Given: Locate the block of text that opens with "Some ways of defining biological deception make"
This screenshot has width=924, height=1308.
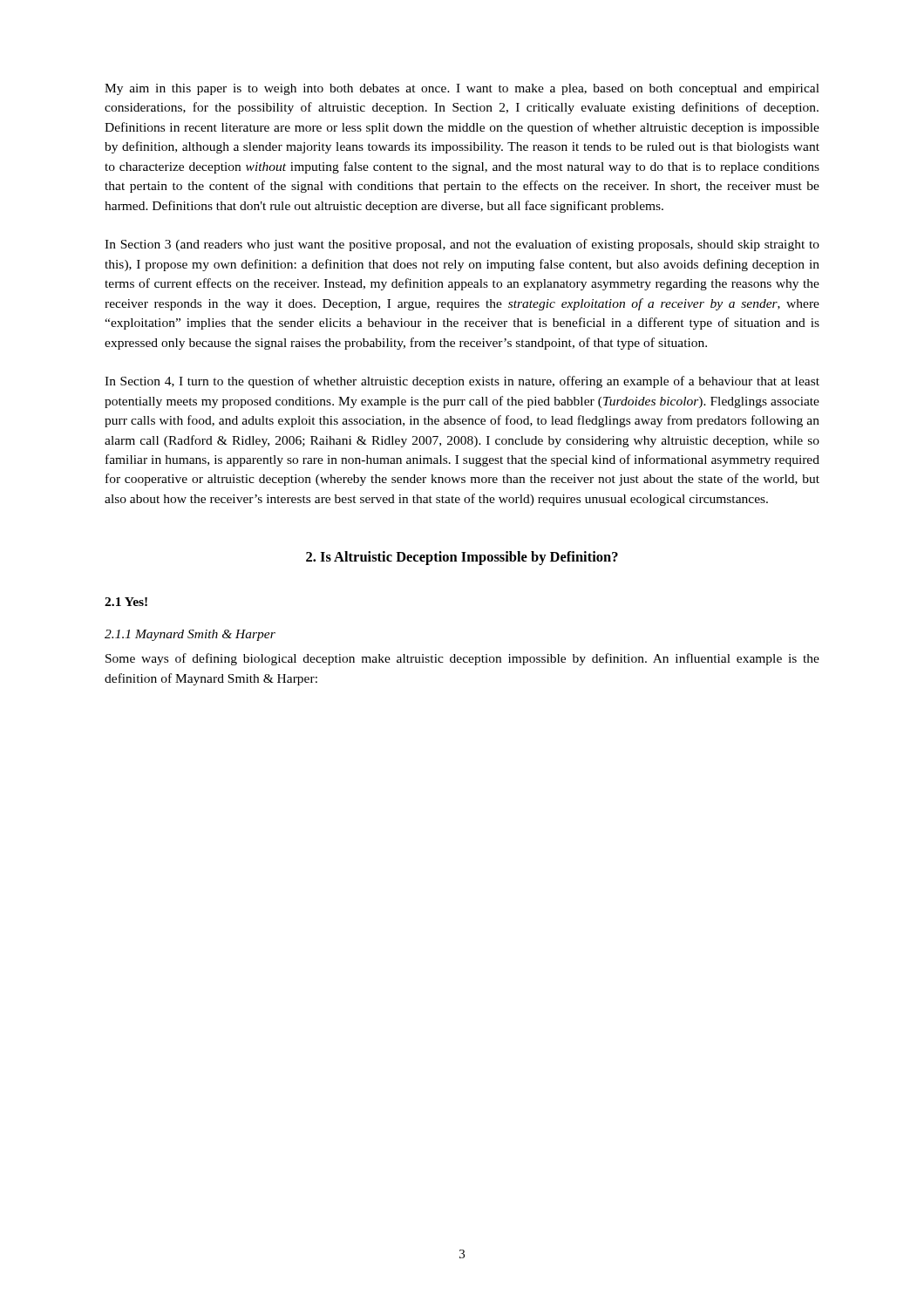Looking at the screenshot, I should (462, 668).
